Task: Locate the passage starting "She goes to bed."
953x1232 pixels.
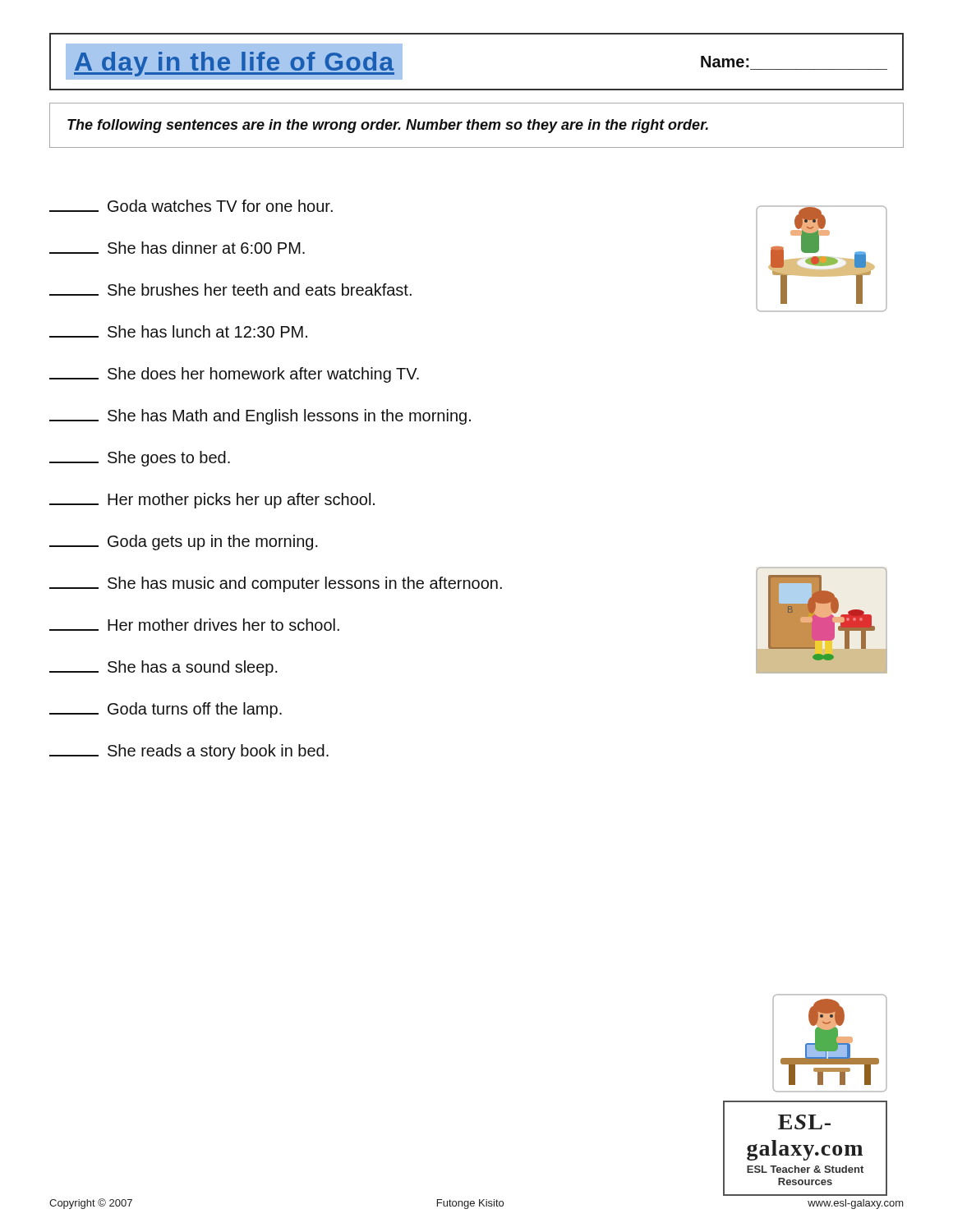Action: coord(140,458)
